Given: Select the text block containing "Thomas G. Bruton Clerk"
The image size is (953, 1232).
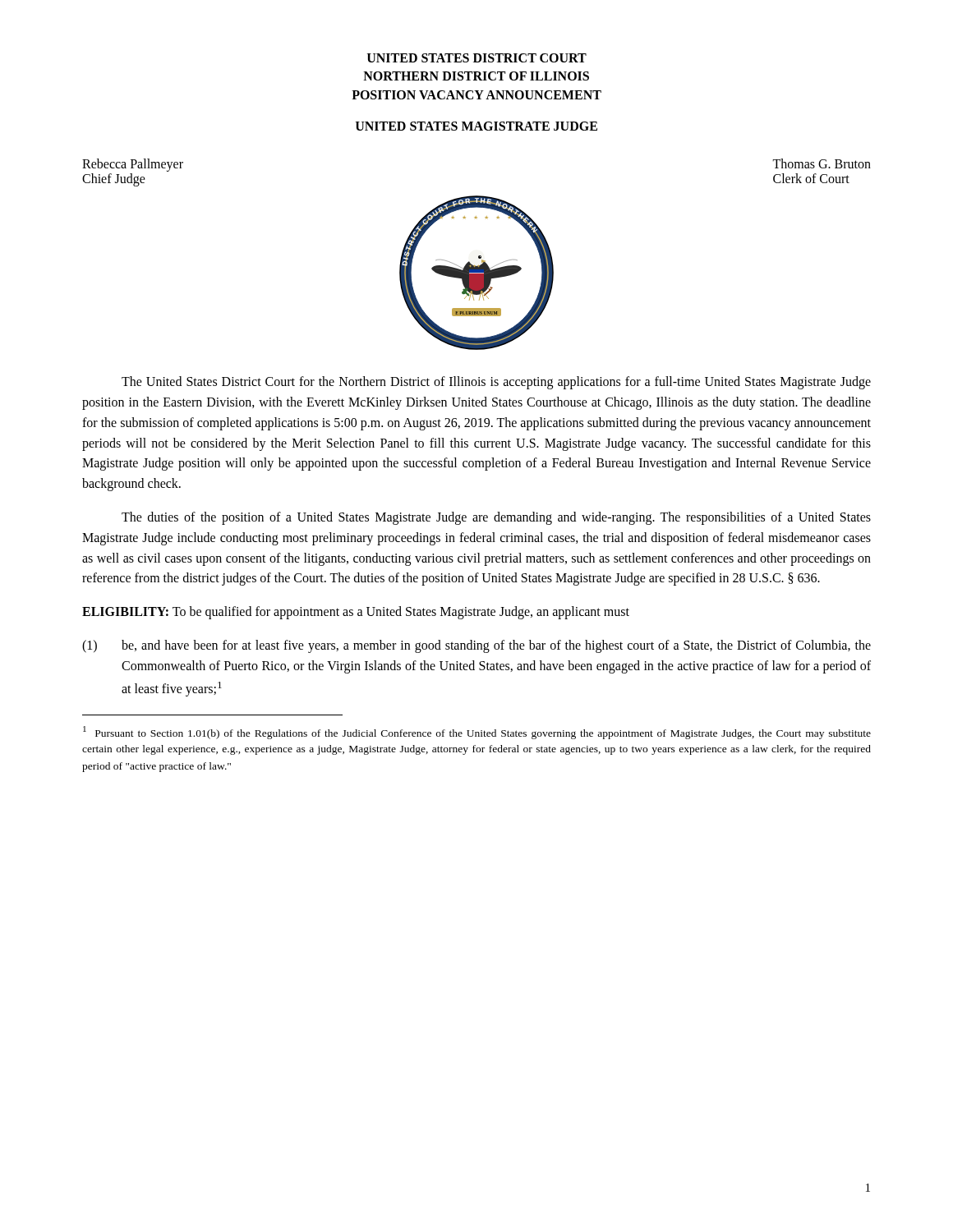Looking at the screenshot, I should click(x=822, y=171).
